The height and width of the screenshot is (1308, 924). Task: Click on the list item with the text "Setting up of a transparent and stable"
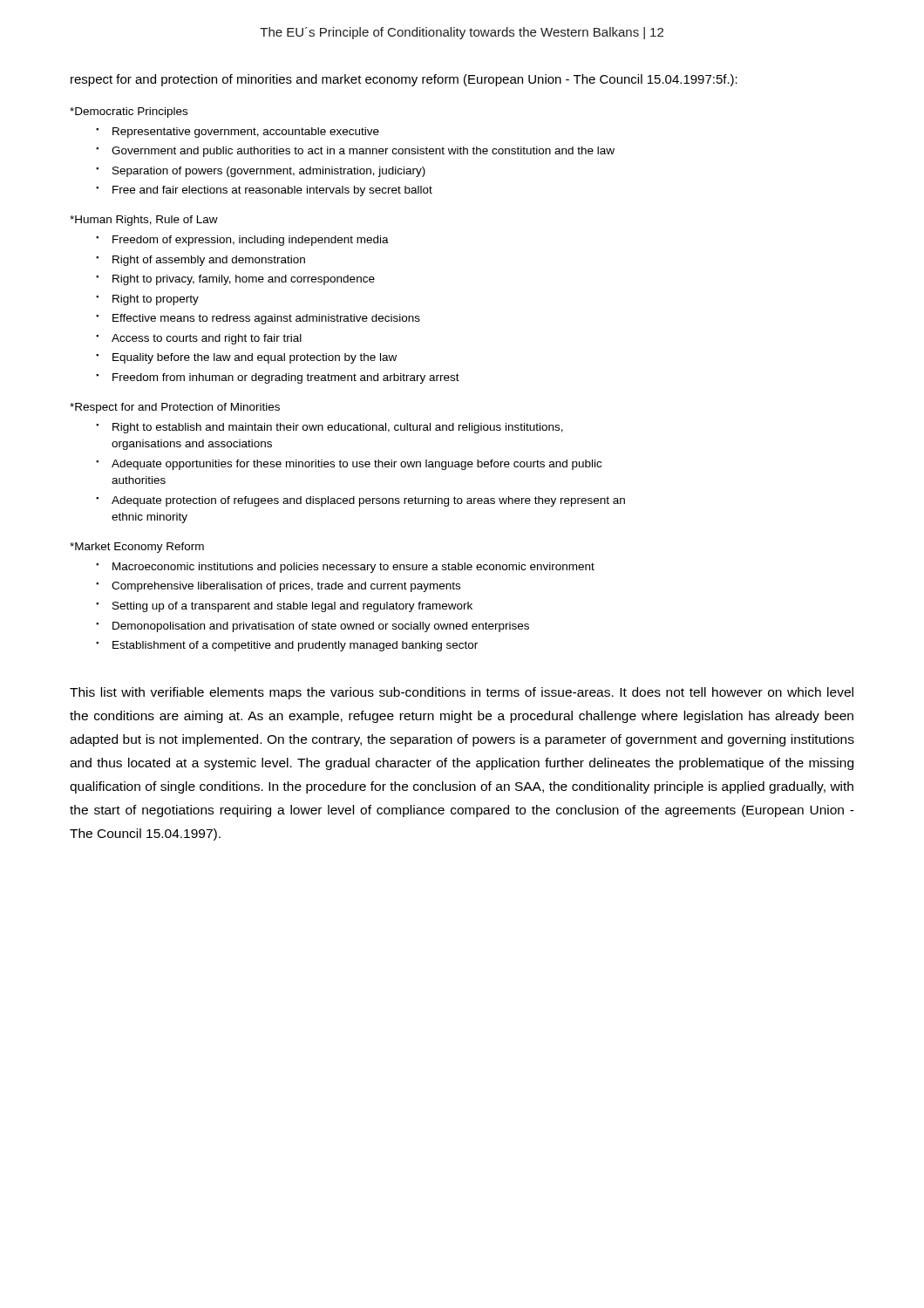tap(292, 606)
